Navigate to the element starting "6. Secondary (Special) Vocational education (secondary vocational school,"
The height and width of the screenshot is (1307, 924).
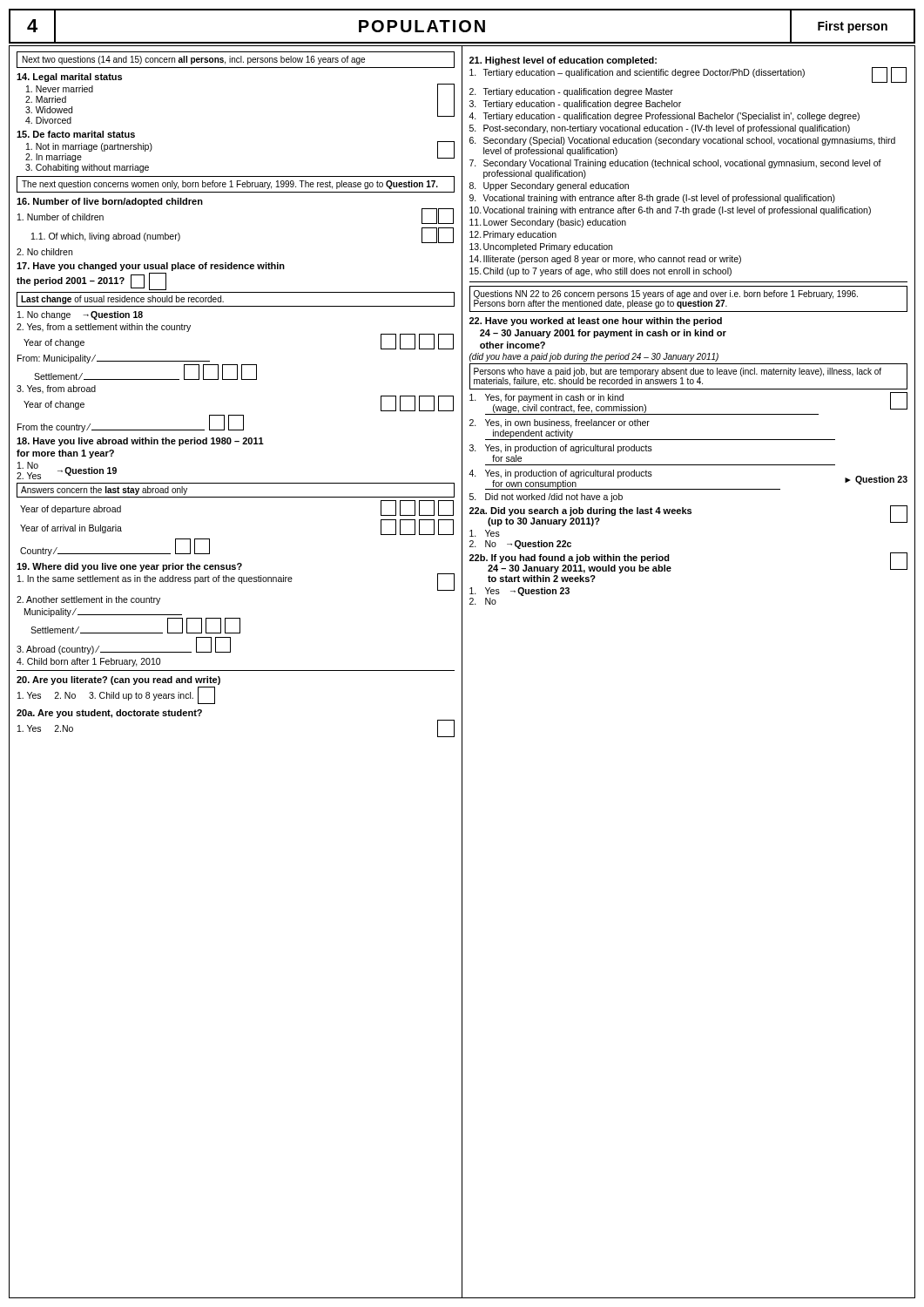point(688,145)
